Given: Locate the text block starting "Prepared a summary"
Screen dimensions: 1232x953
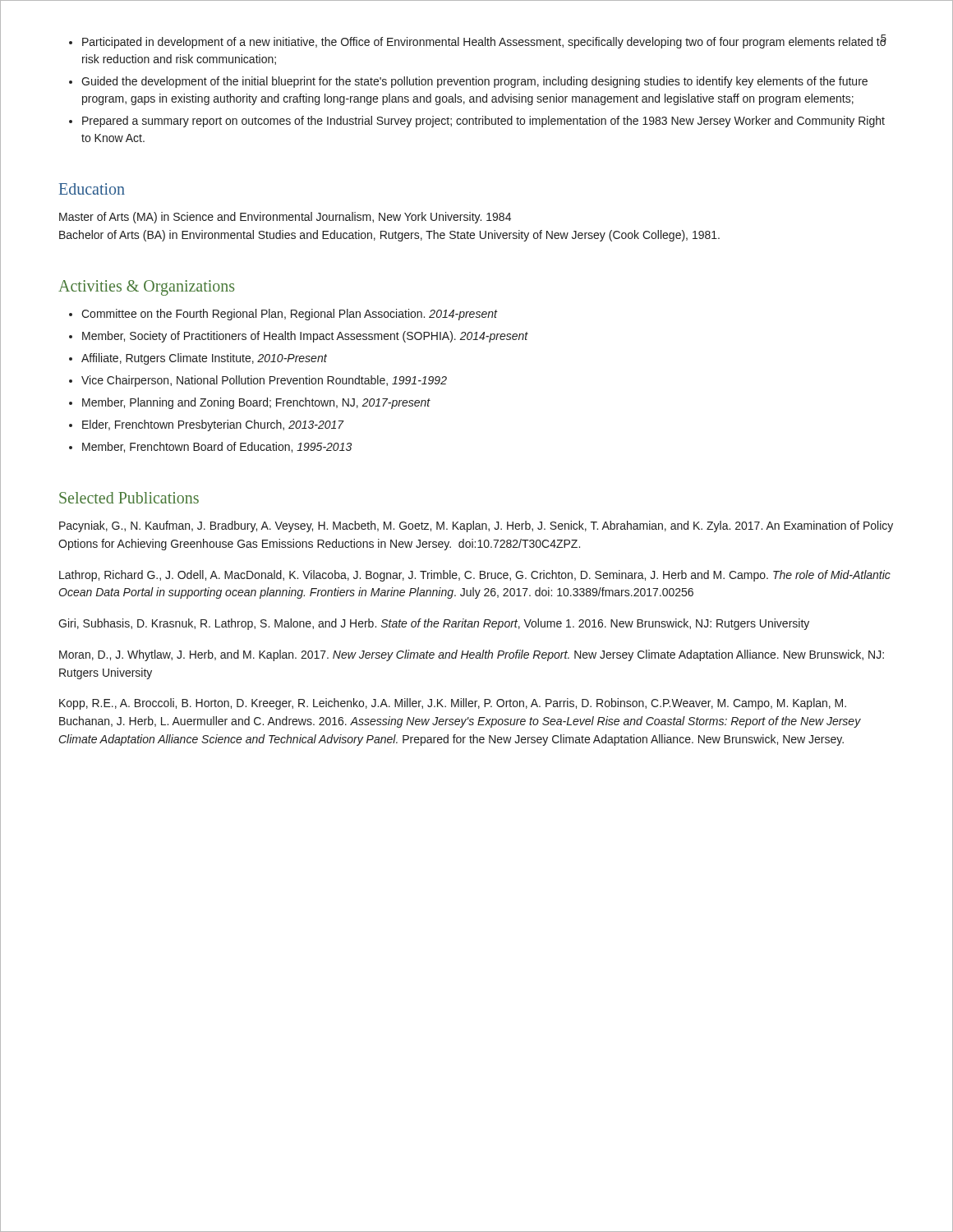Looking at the screenshot, I should [x=488, y=130].
